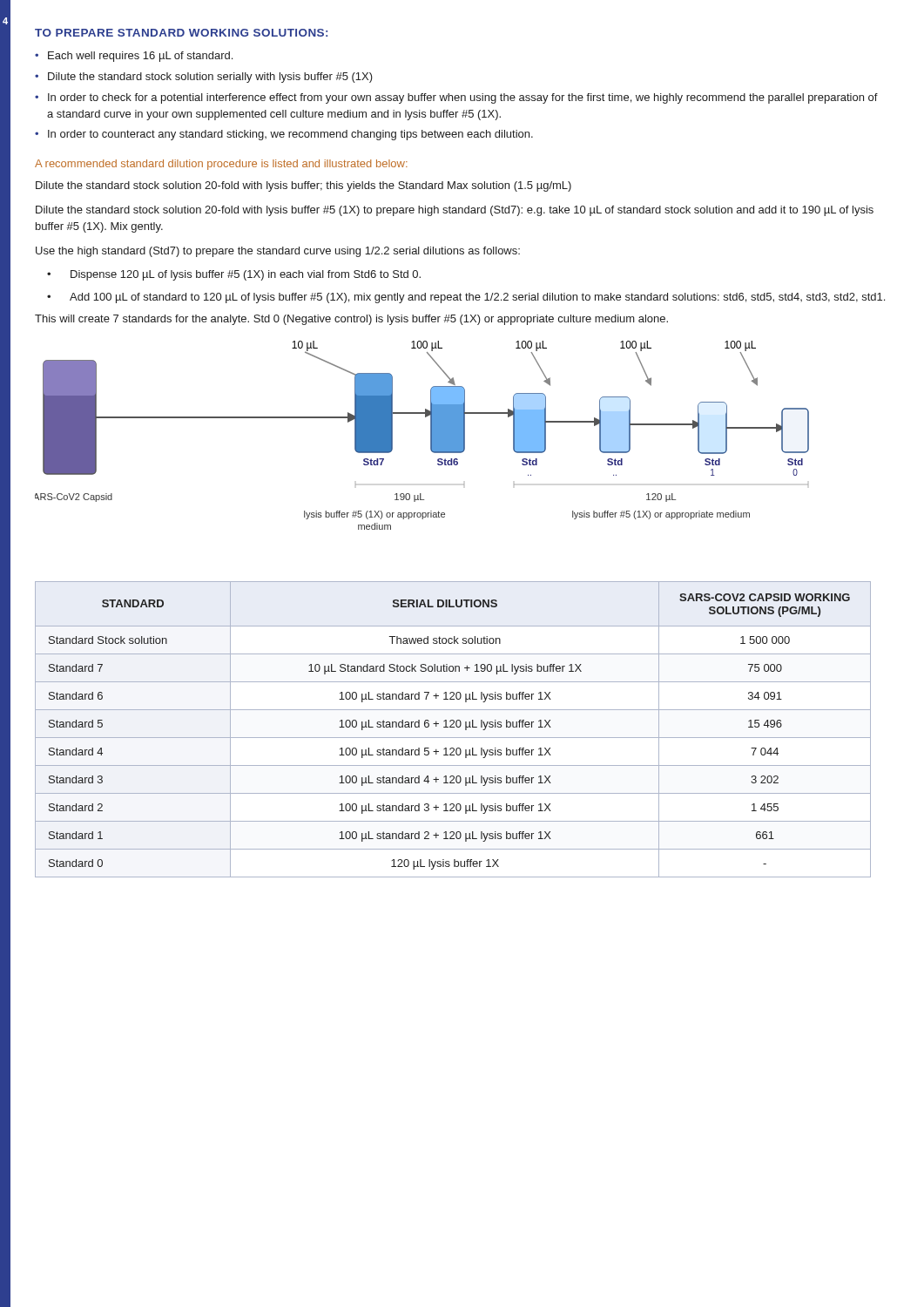Locate the text block that reads "This will create 7 standards"
924x1307 pixels.
[352, 319]
